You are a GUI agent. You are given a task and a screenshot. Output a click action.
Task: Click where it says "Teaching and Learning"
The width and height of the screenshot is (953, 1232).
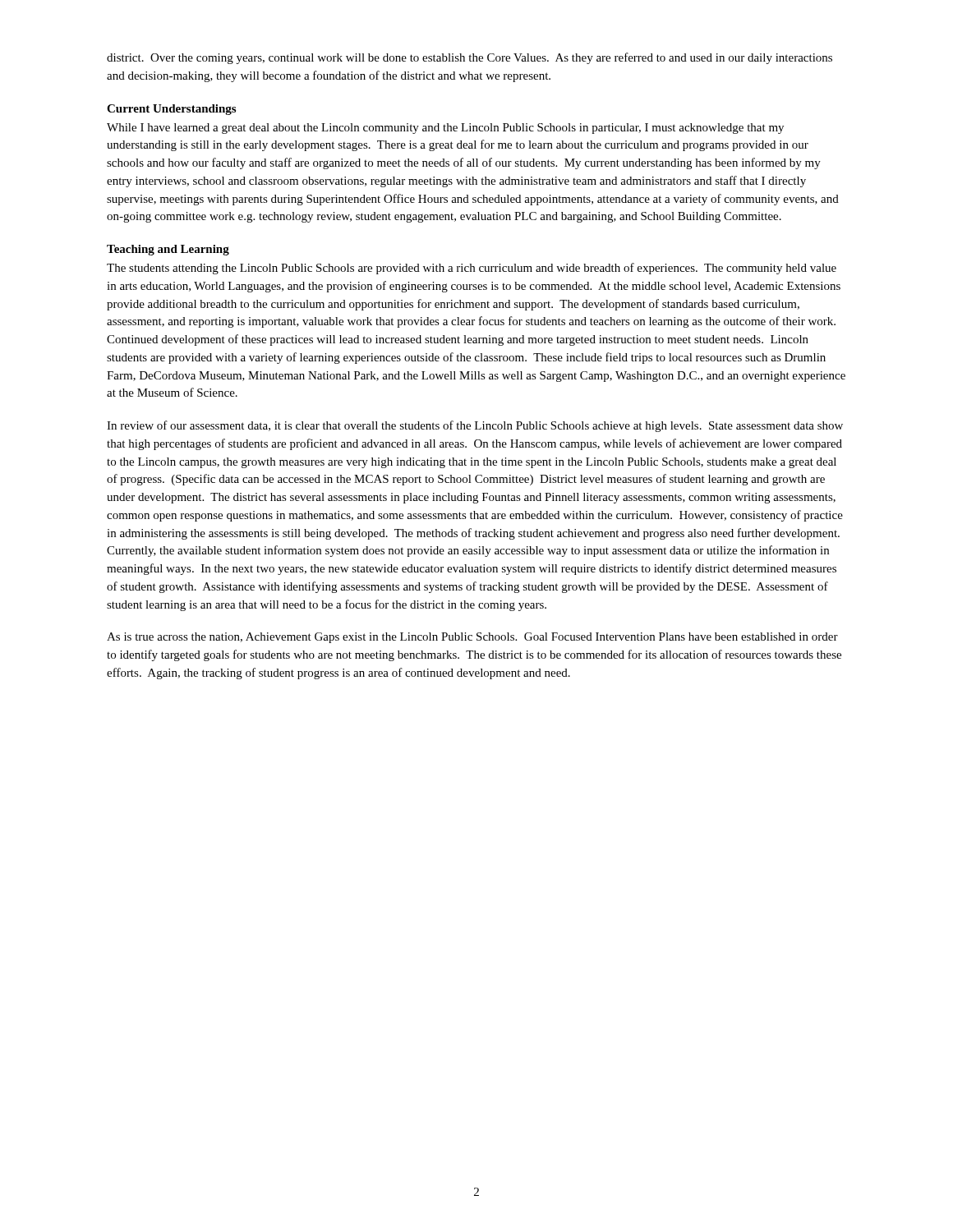click(x=168, y=249)
